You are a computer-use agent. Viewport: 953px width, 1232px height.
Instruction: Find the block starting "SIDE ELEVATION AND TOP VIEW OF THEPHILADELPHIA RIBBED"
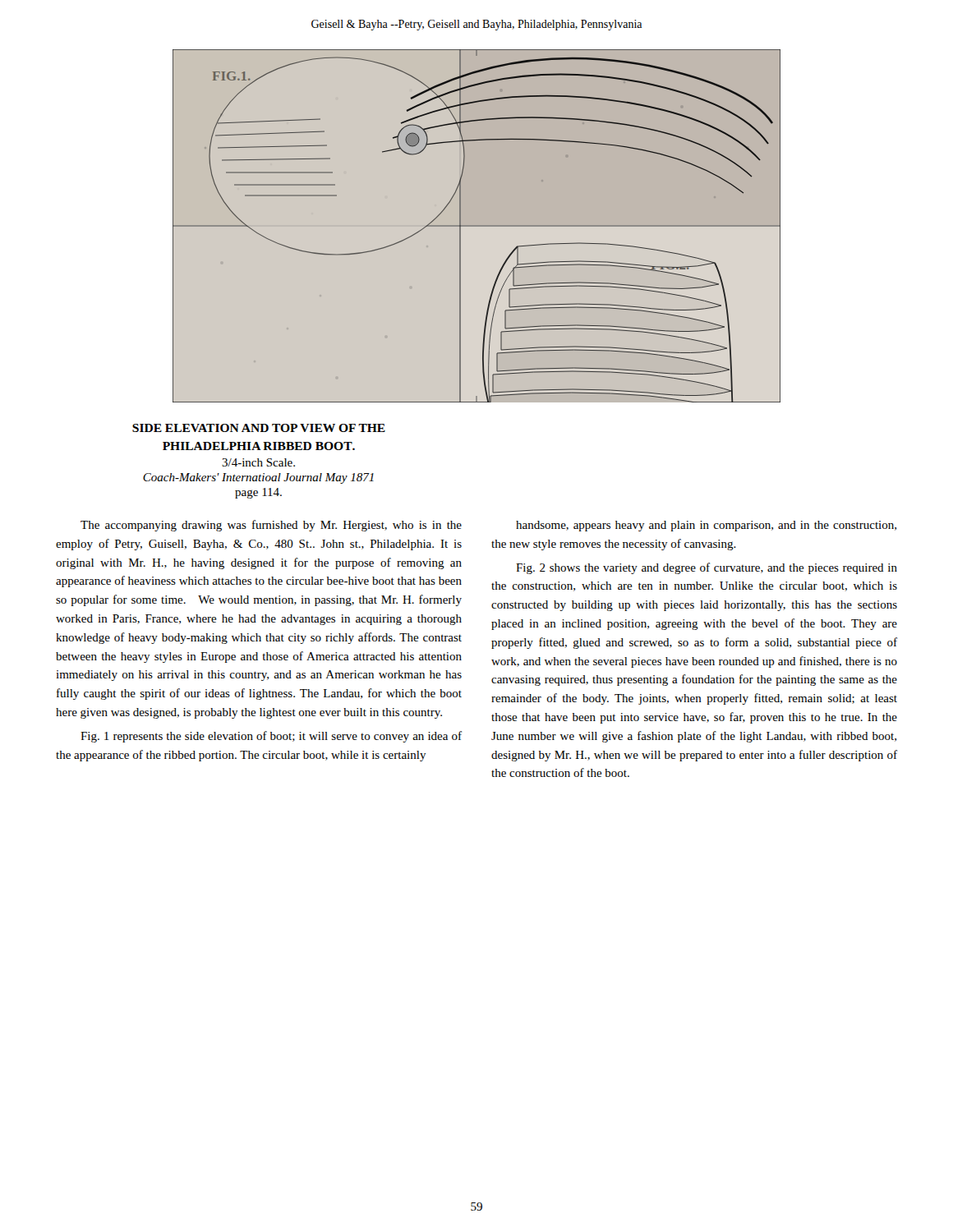click(259, 459)
